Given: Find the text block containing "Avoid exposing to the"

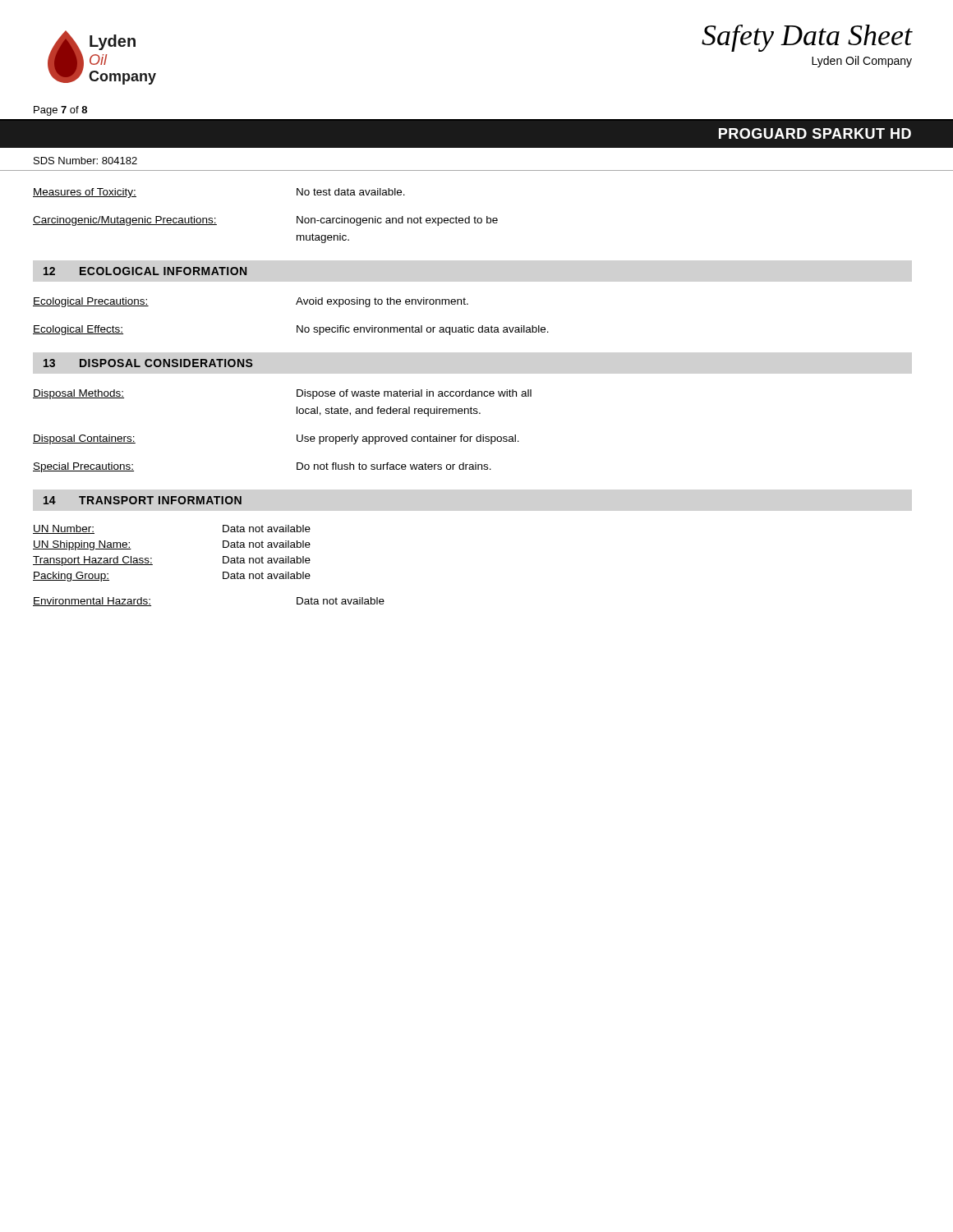Looking at the screenshot, I should pyautogui.click(x=382, y=301).
